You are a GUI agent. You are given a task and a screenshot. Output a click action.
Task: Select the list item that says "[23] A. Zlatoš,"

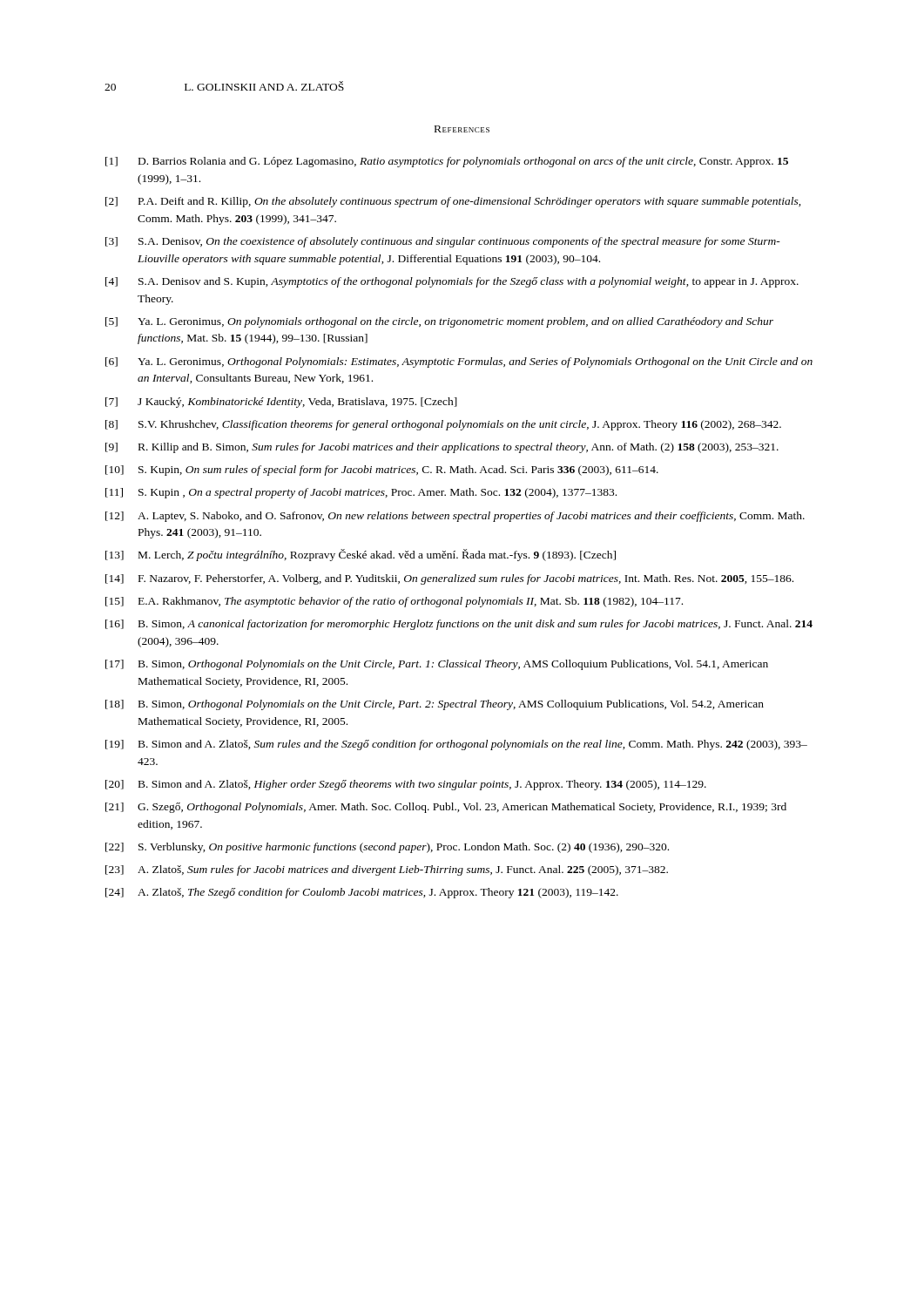pos(462,869)
